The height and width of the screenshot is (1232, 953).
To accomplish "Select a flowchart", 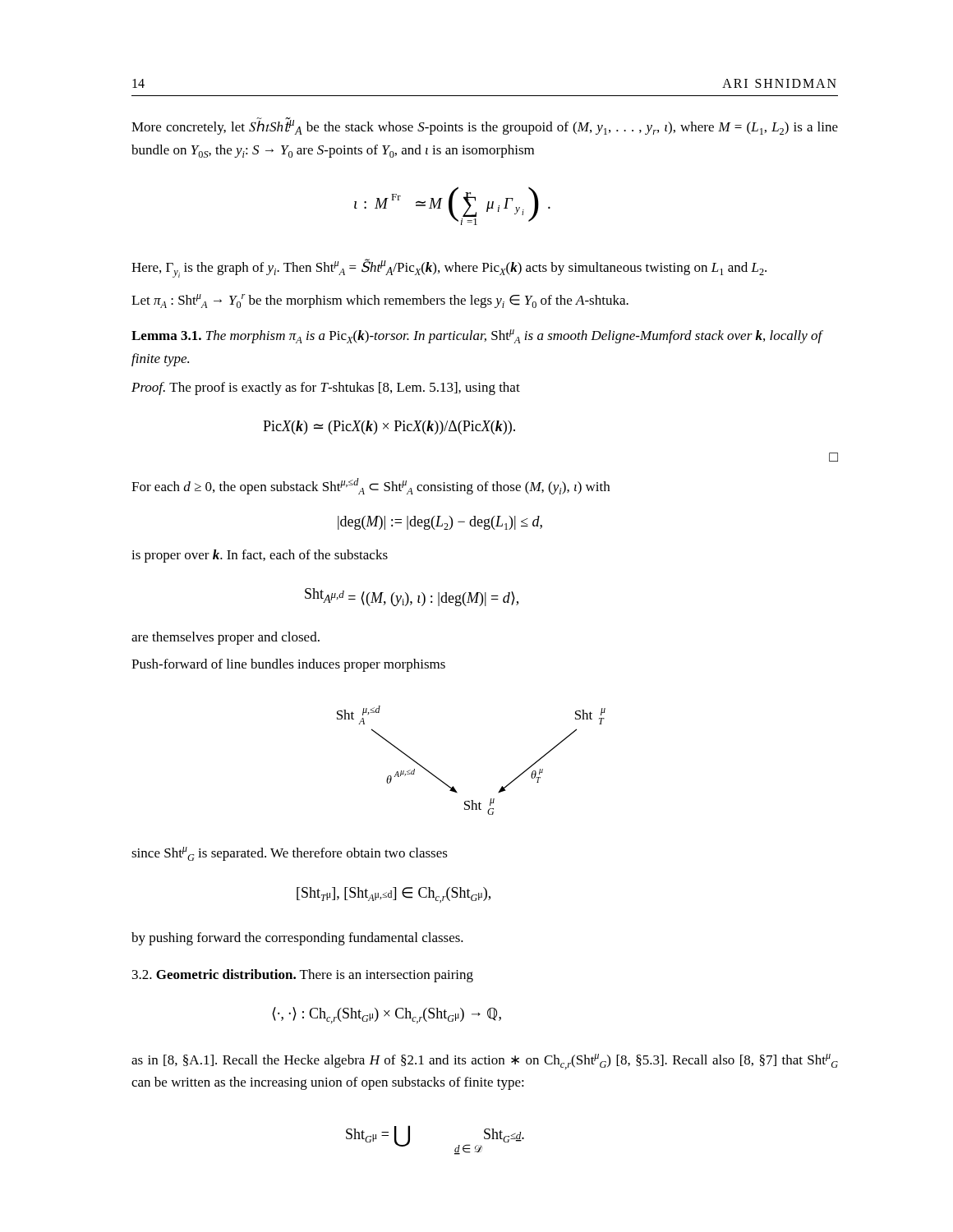I will tap(485, 760).
